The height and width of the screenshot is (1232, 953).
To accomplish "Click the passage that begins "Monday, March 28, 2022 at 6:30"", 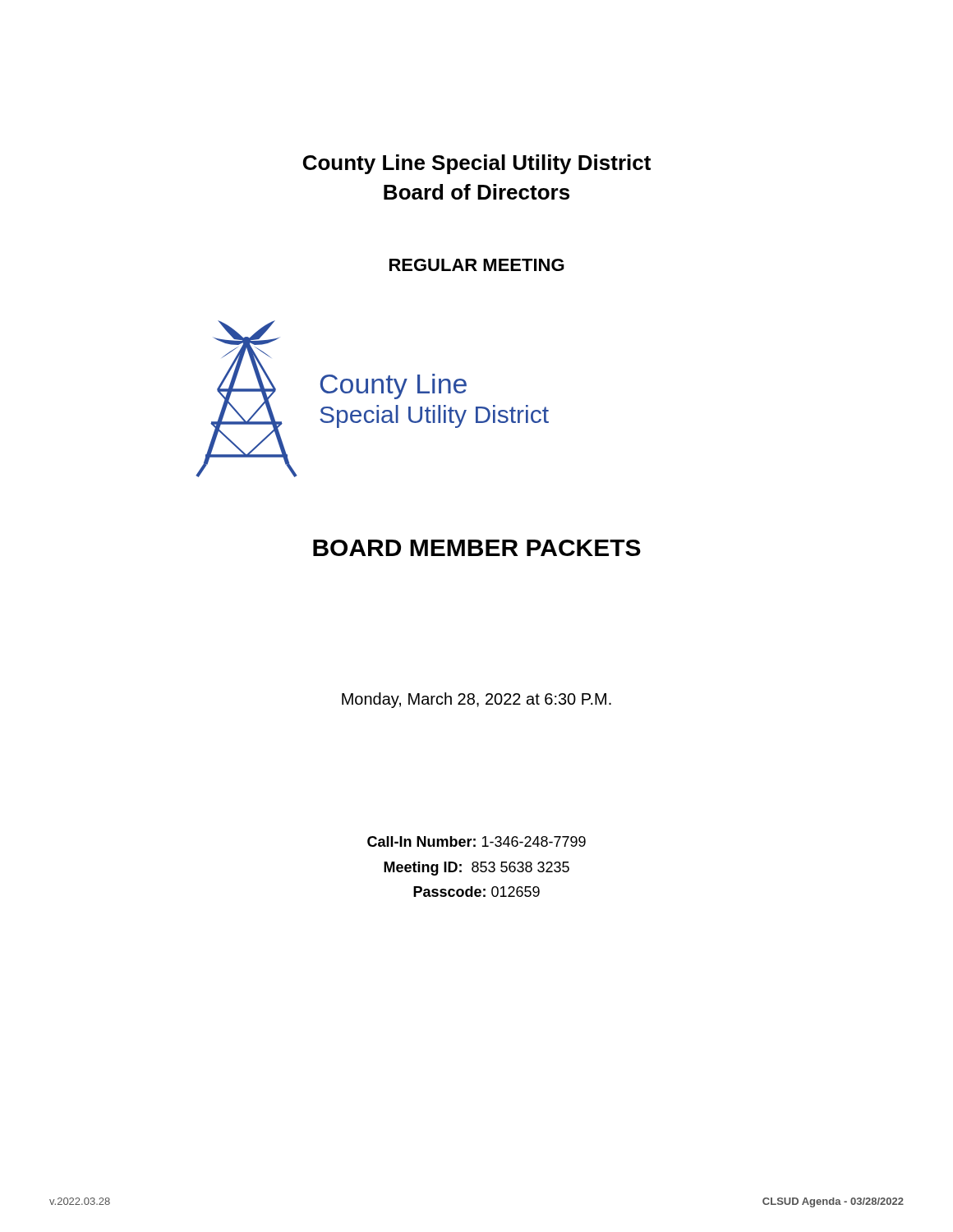I will tap(476, 699).
